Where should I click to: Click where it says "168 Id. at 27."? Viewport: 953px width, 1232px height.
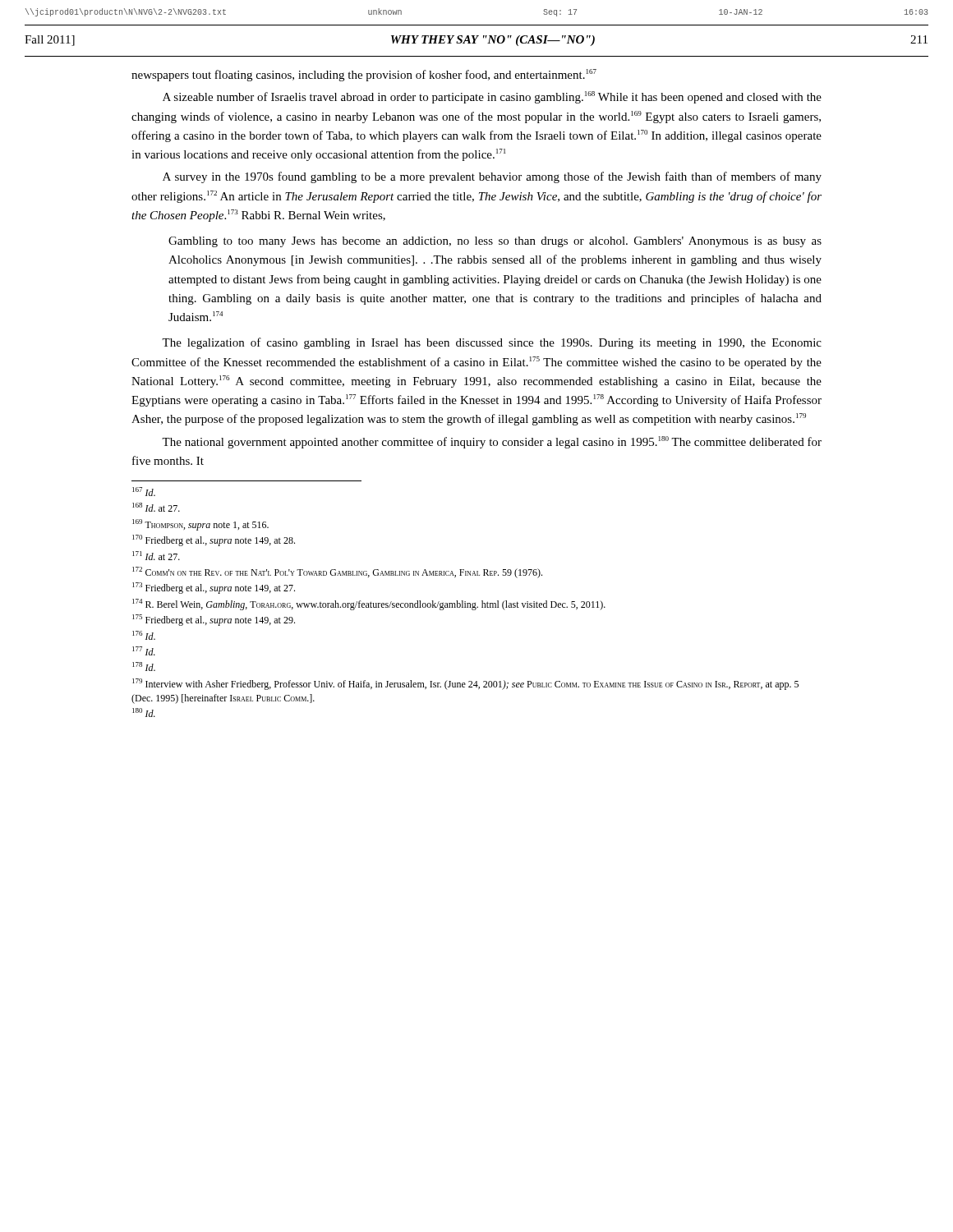(156, 508)
